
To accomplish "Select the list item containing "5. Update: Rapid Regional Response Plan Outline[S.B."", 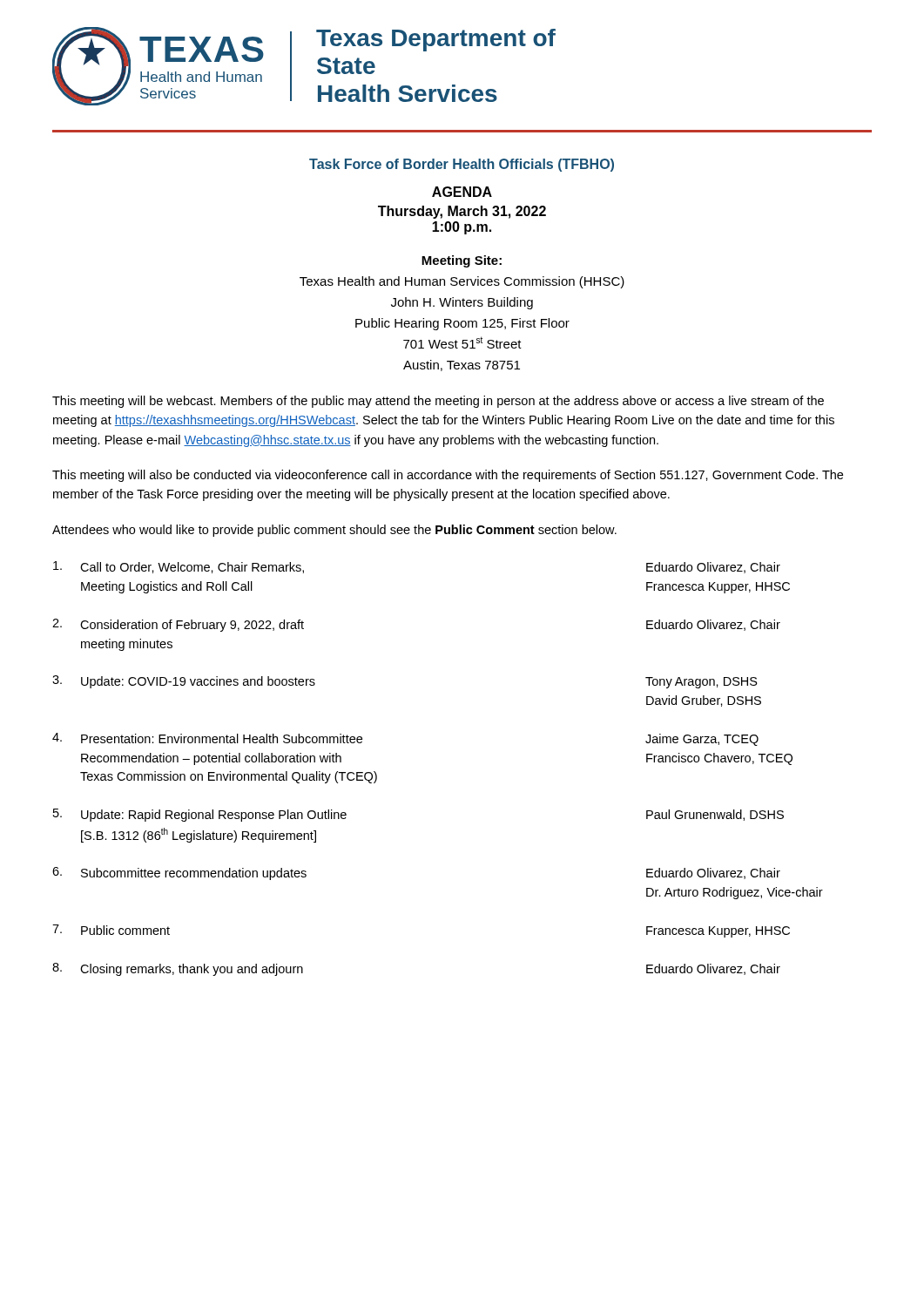I will (x=209, y=815).
